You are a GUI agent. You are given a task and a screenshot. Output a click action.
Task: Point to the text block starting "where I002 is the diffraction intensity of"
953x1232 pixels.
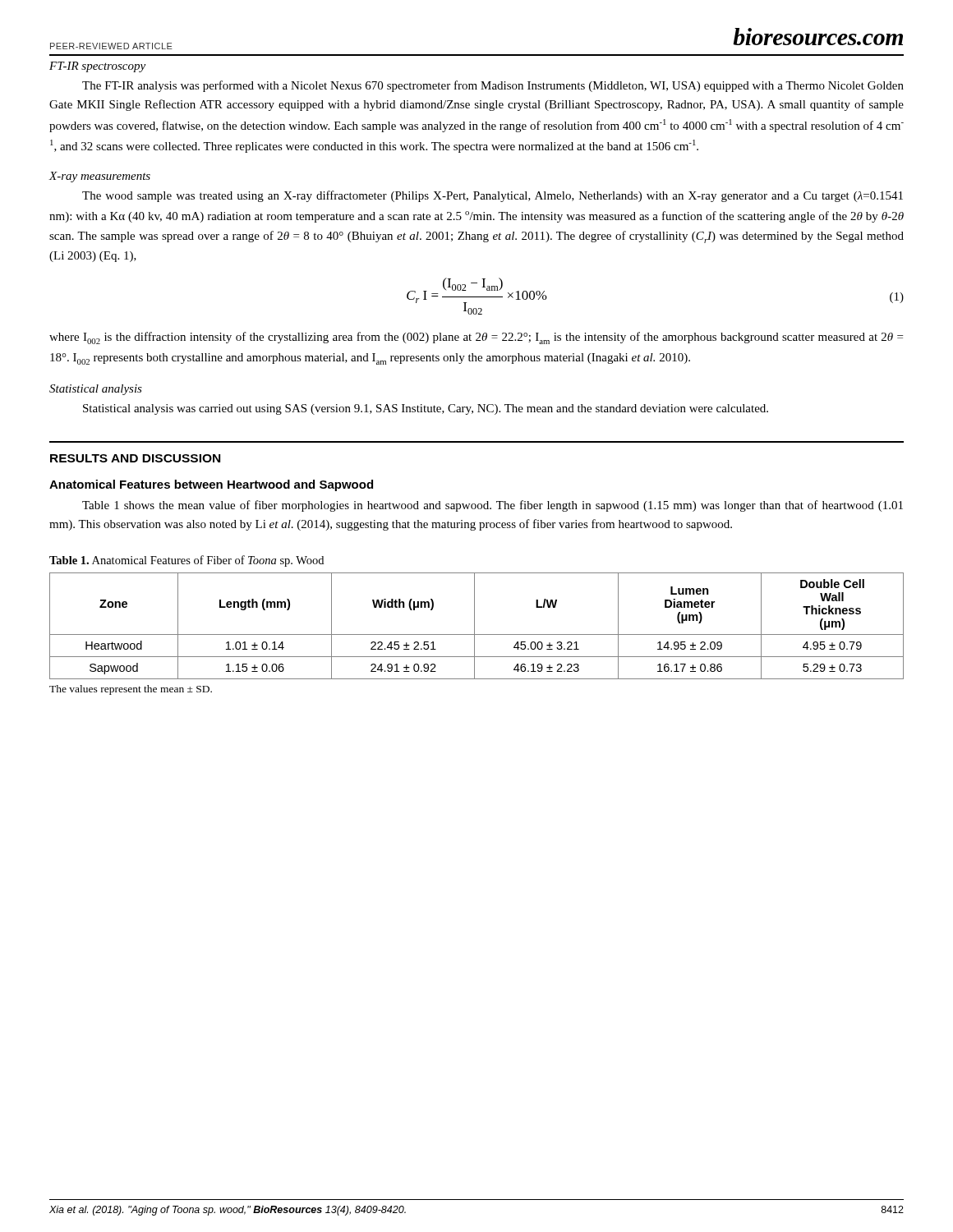pyautogui.click(x=476, y=348)
